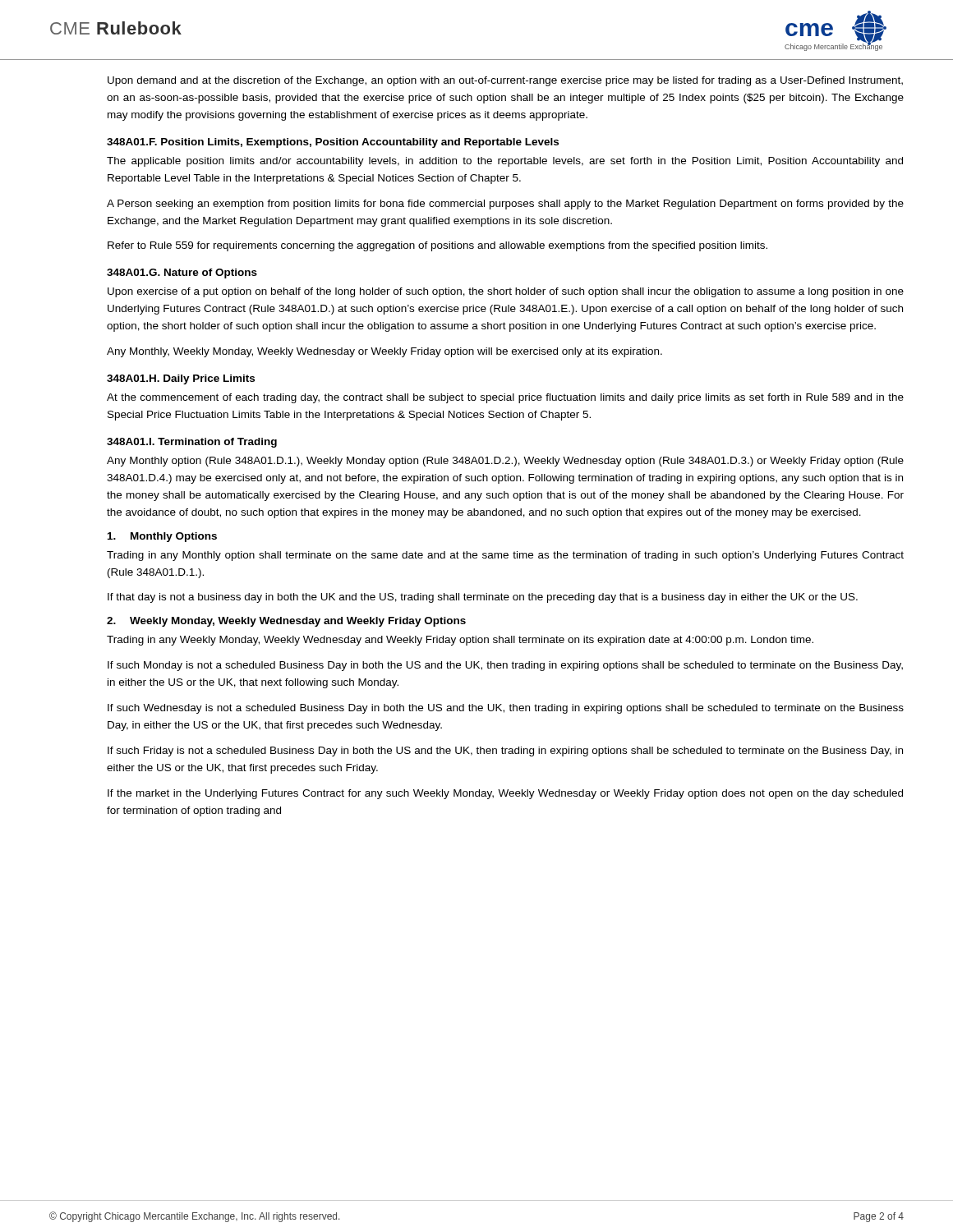Locate the block of text that opens with "Refer to Rule 559 for requirements"
The image size is (953, 1232).
[x=438, y=246]
